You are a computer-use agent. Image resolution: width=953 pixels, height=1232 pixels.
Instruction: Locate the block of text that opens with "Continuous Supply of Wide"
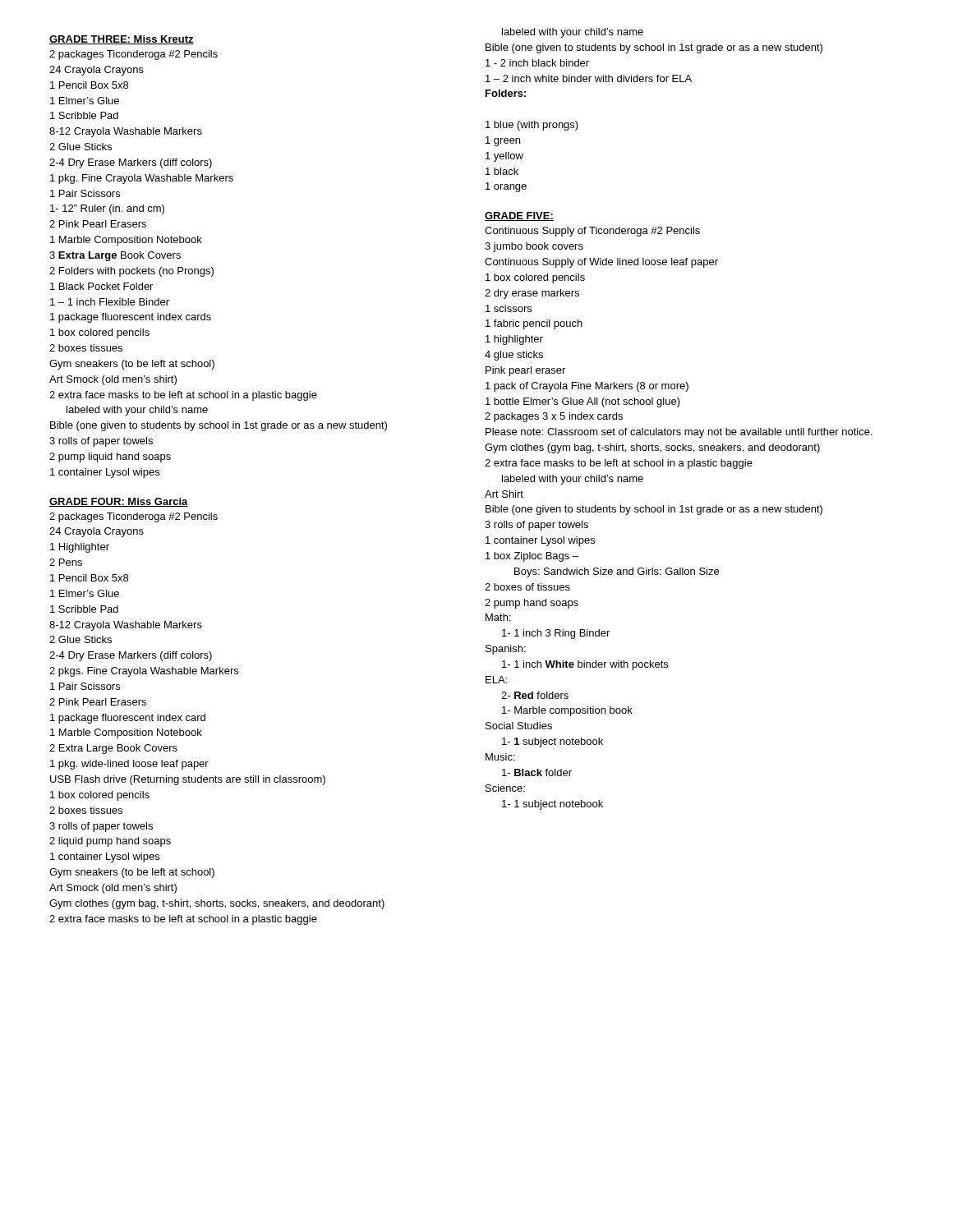(601, 262)
